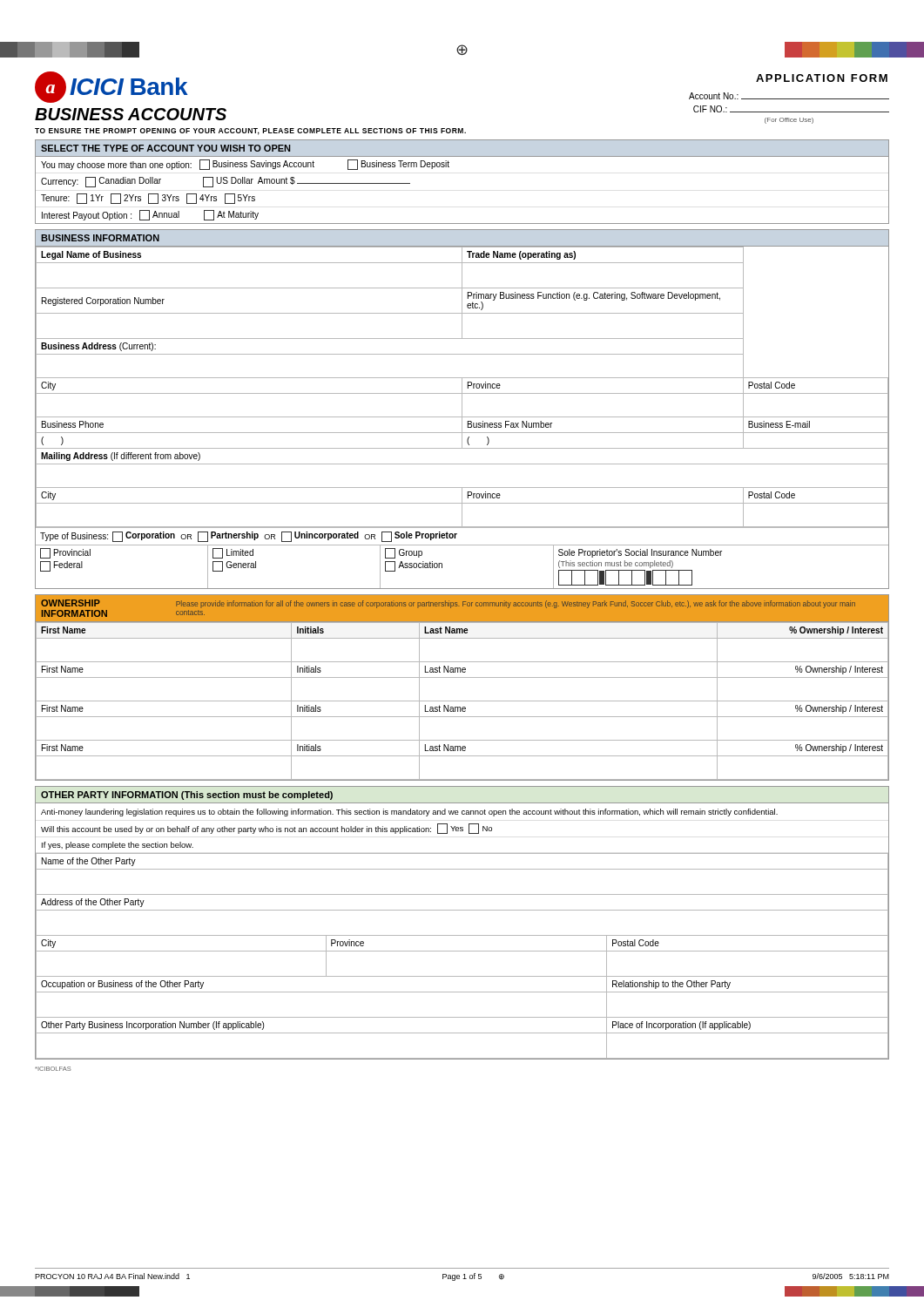Locate the passage starting "BUSINESS INFORMATION"
924x1307 pixels.
tap(100, 238)
